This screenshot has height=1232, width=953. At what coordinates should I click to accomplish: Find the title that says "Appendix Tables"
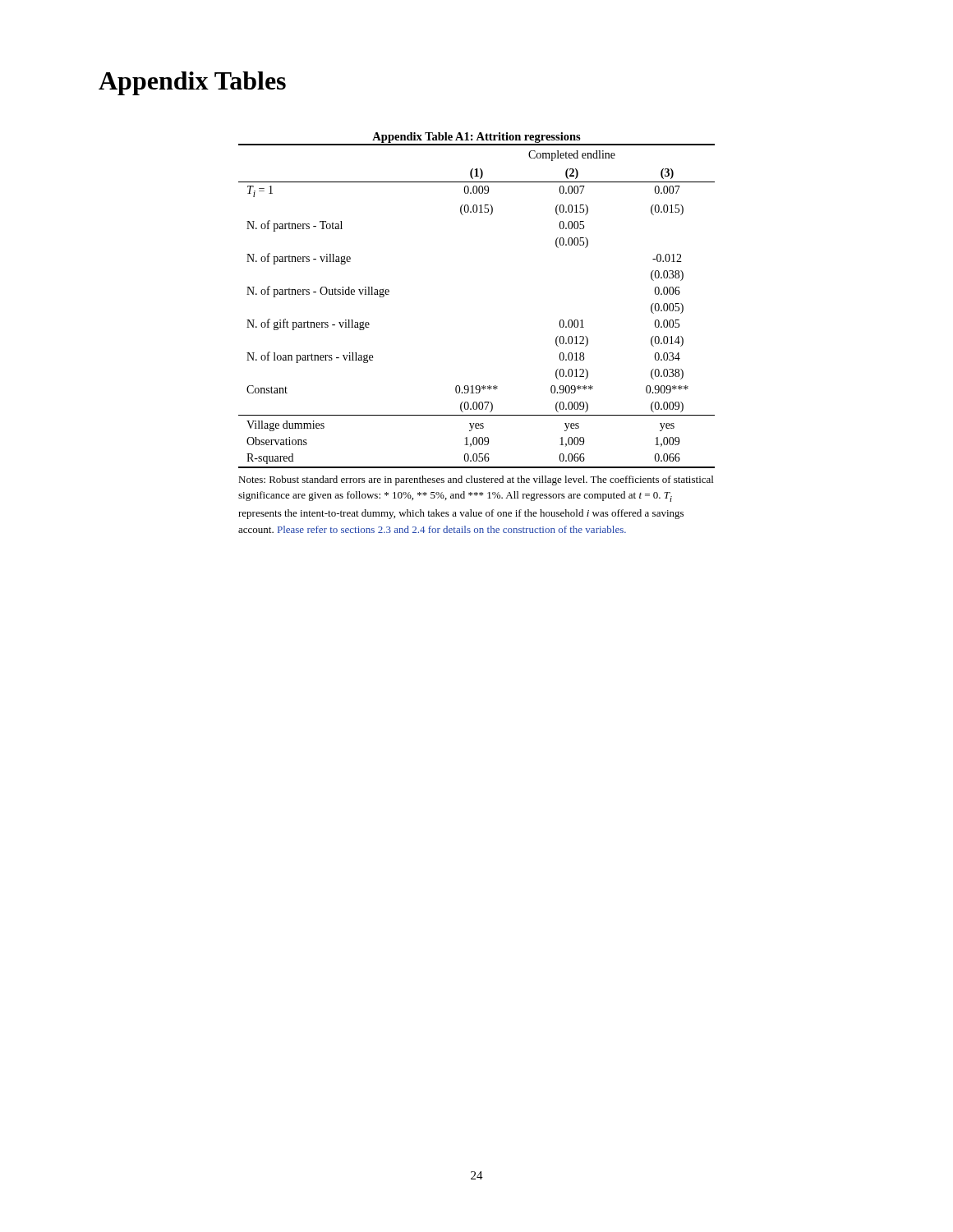[192, 83]
